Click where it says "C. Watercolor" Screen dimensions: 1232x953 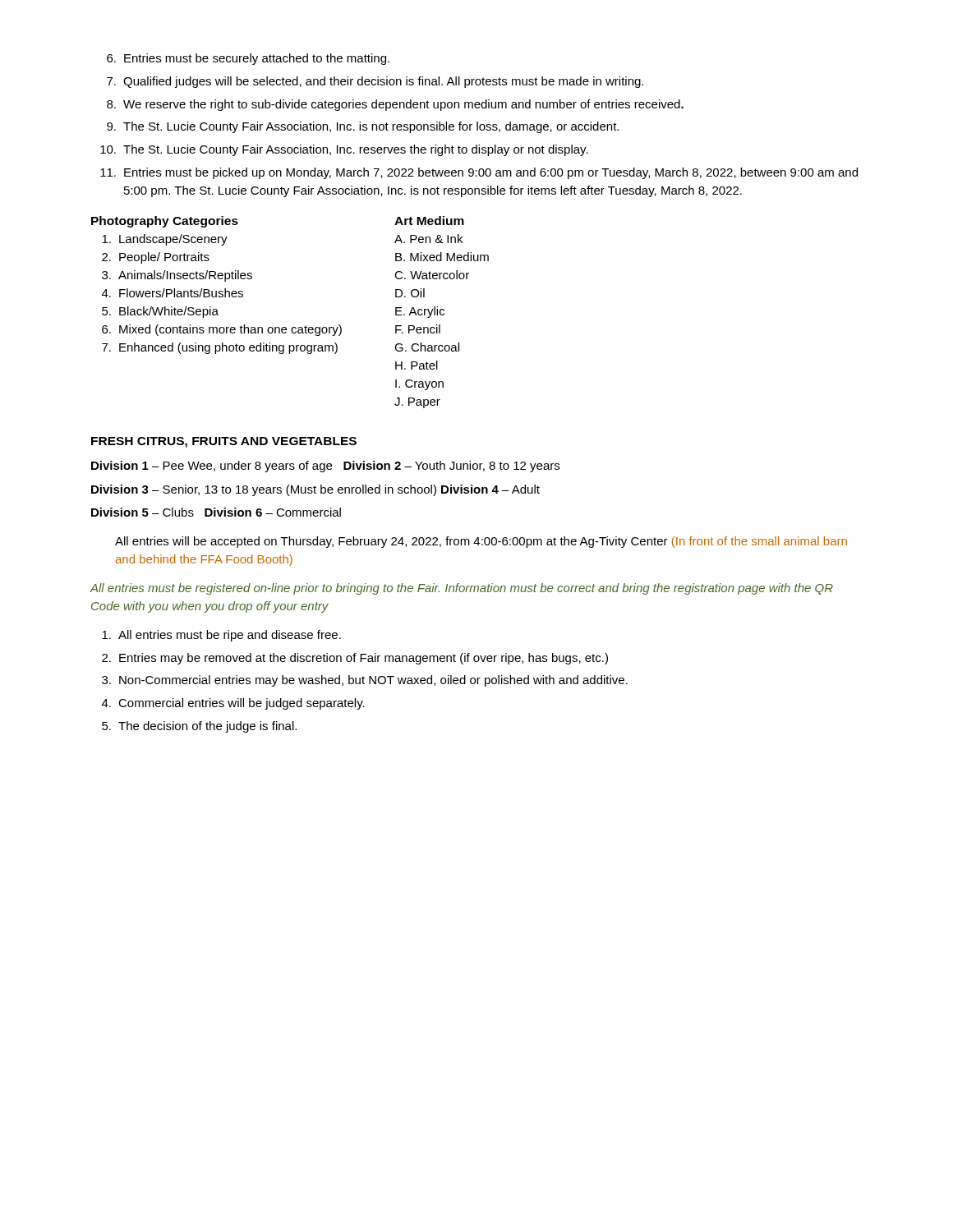(x=432, y=275)
